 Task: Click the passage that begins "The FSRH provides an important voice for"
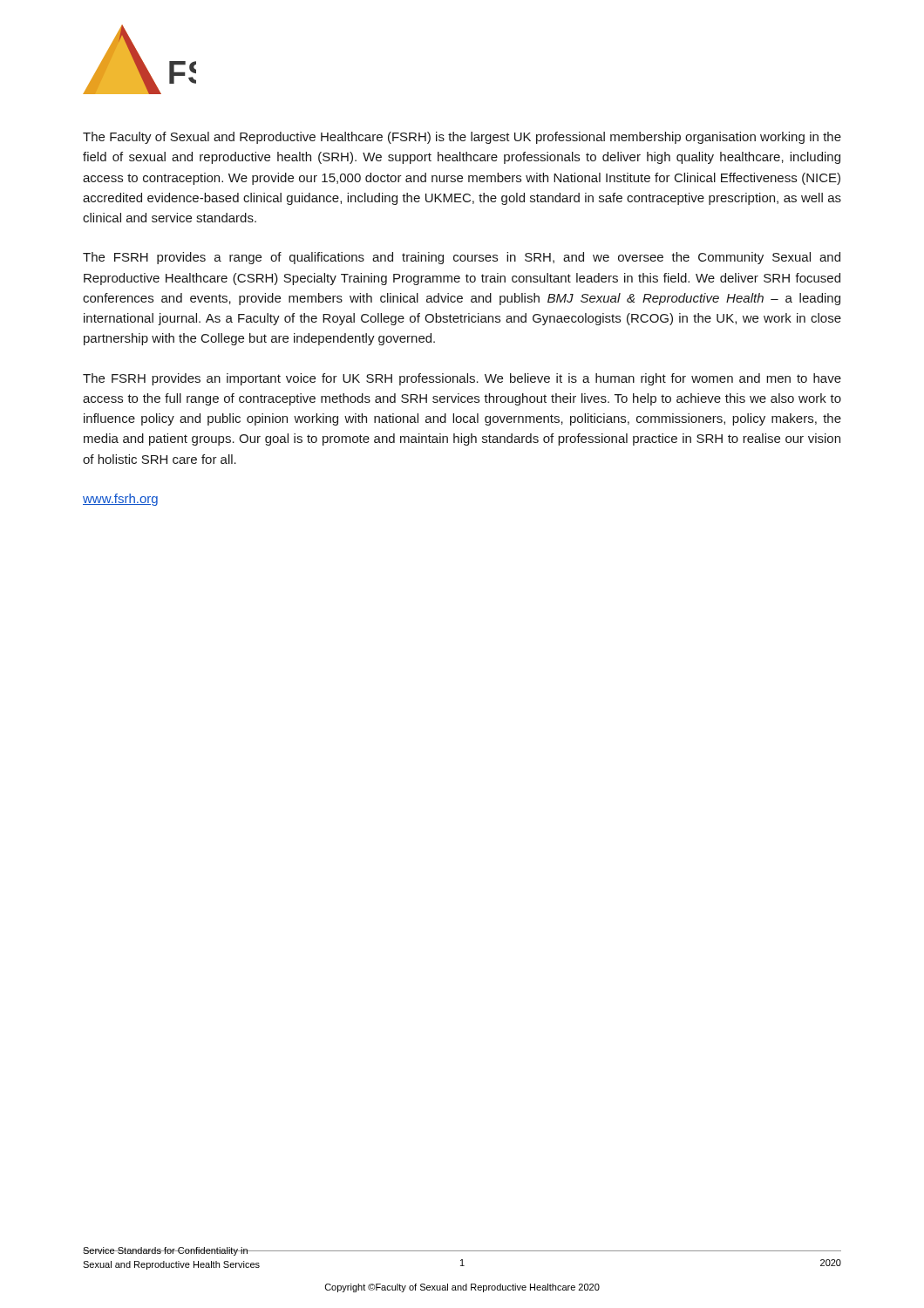click(x=462, y=418)
